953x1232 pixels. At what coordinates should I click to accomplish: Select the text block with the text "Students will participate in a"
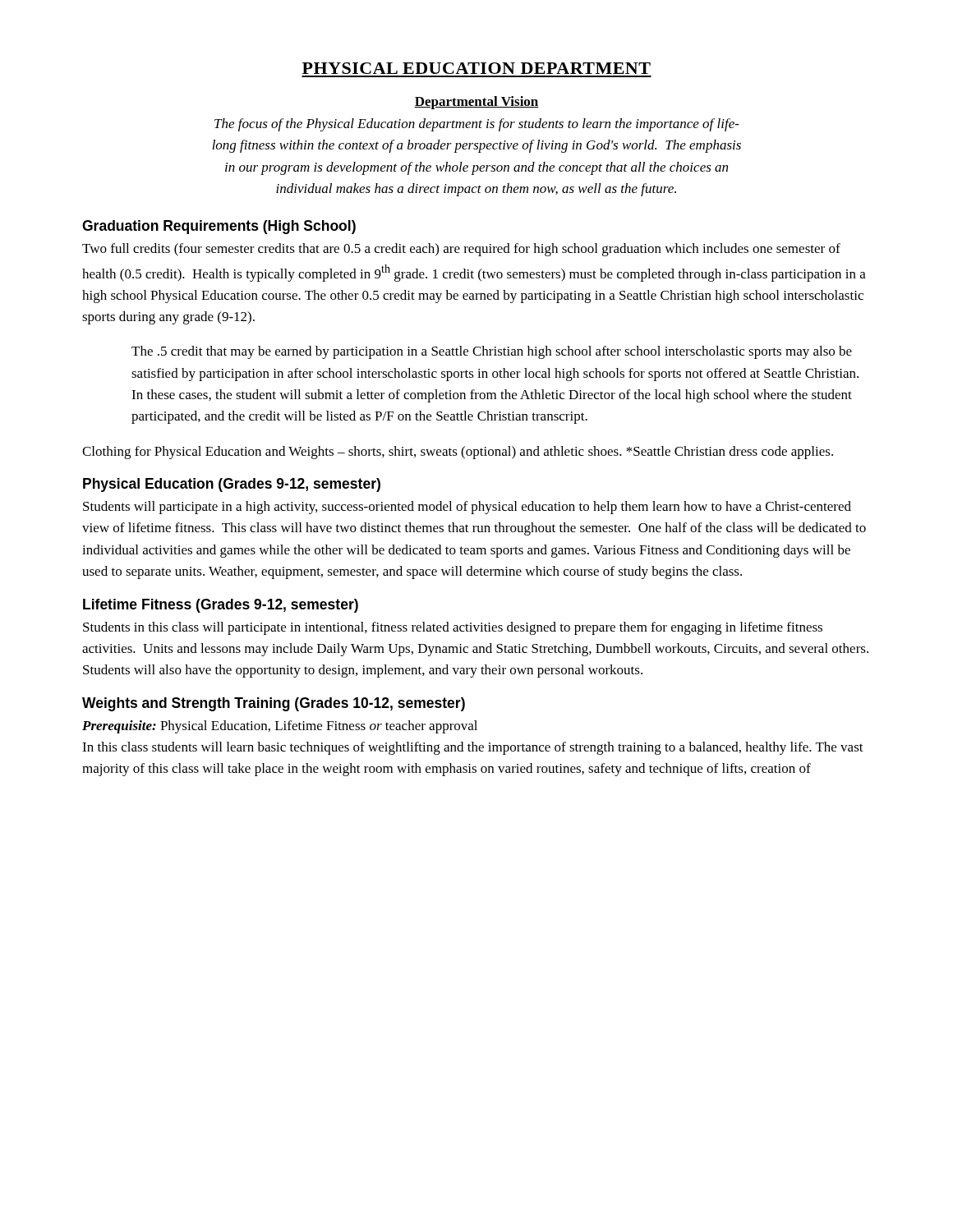474,539
